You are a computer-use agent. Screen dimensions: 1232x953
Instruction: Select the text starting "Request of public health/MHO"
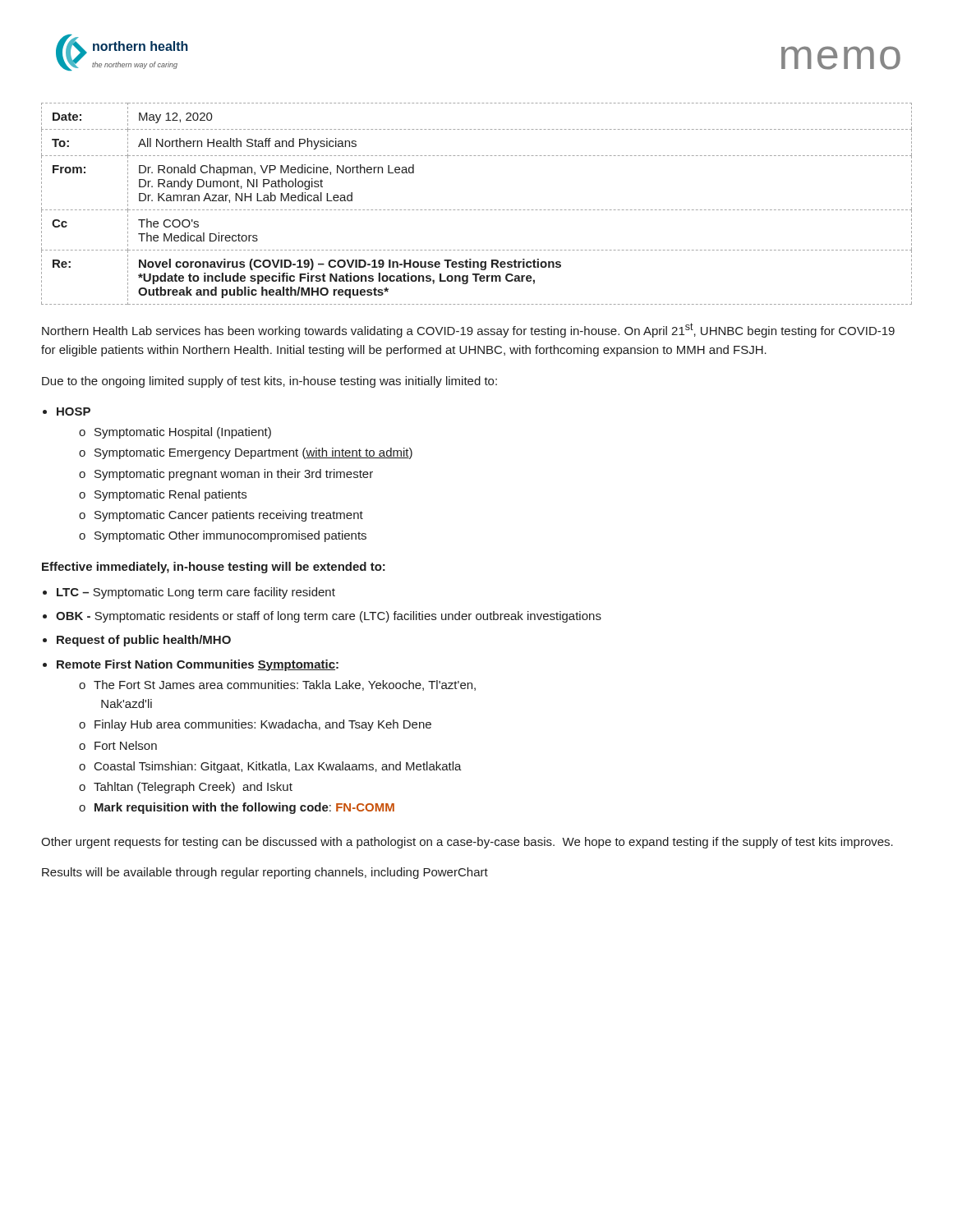(x=143, y=640)
